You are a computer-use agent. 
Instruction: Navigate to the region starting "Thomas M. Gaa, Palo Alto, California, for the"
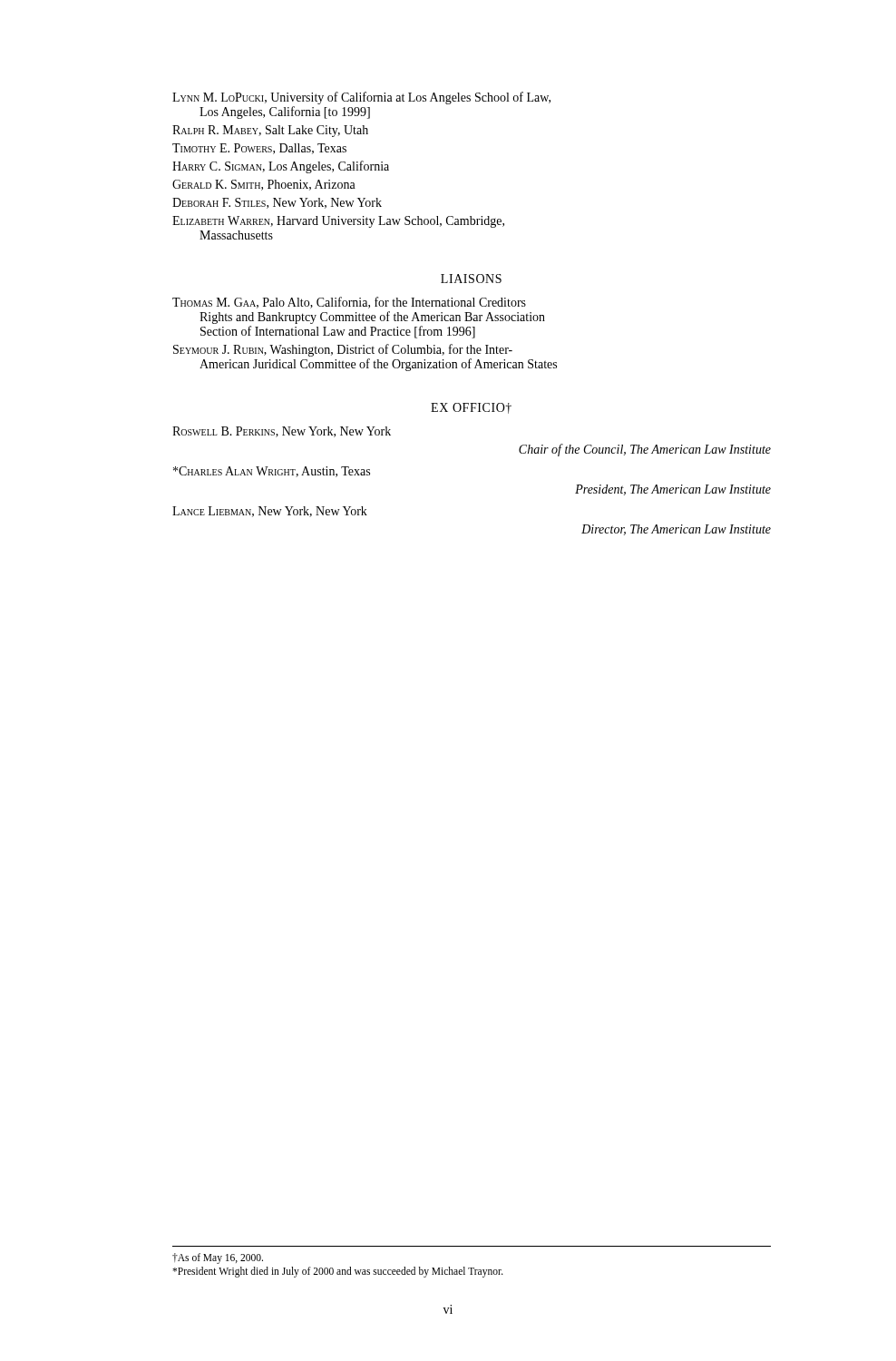click(x=359, y=317)
